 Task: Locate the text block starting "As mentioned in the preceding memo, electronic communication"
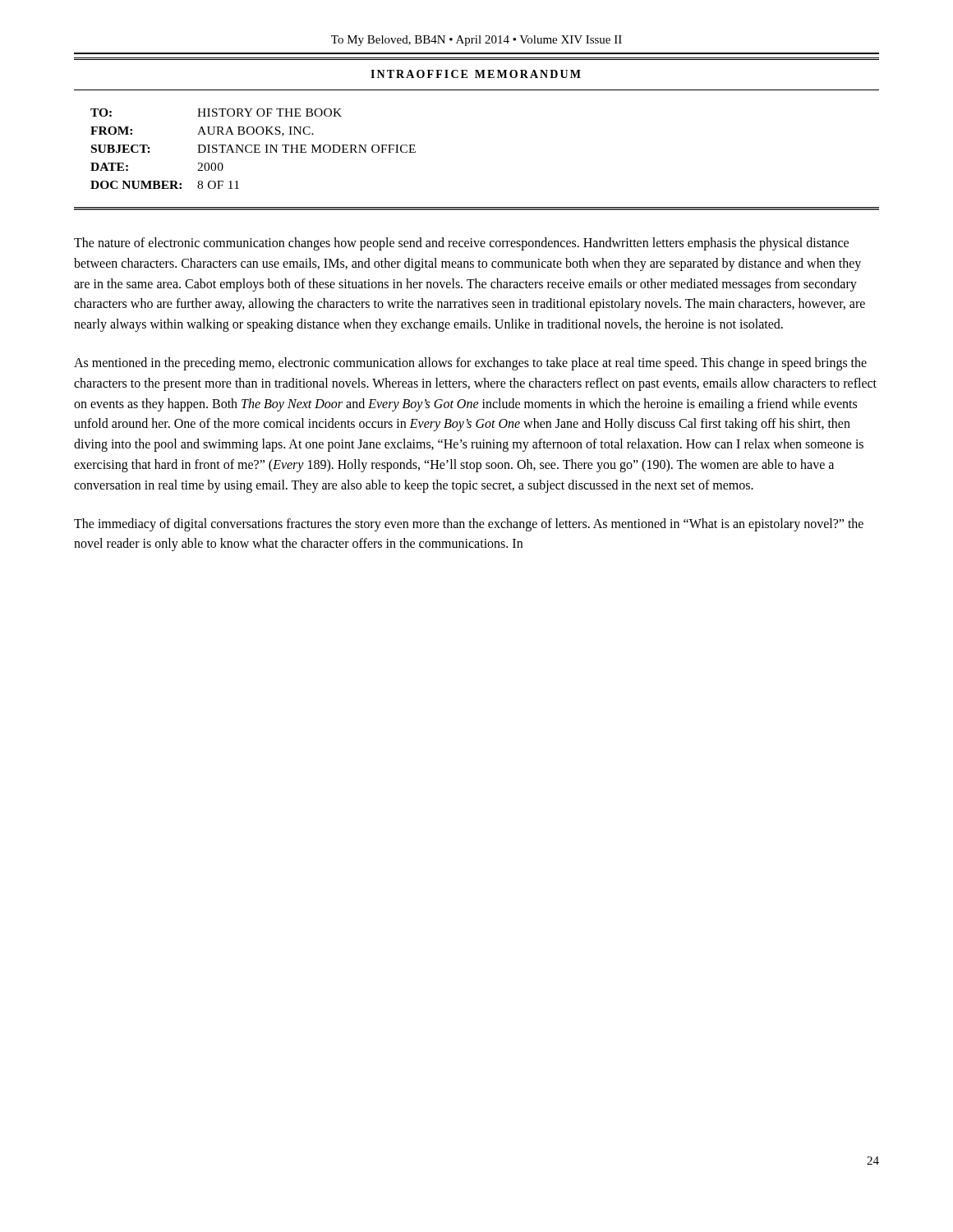(x=475, y=424)
